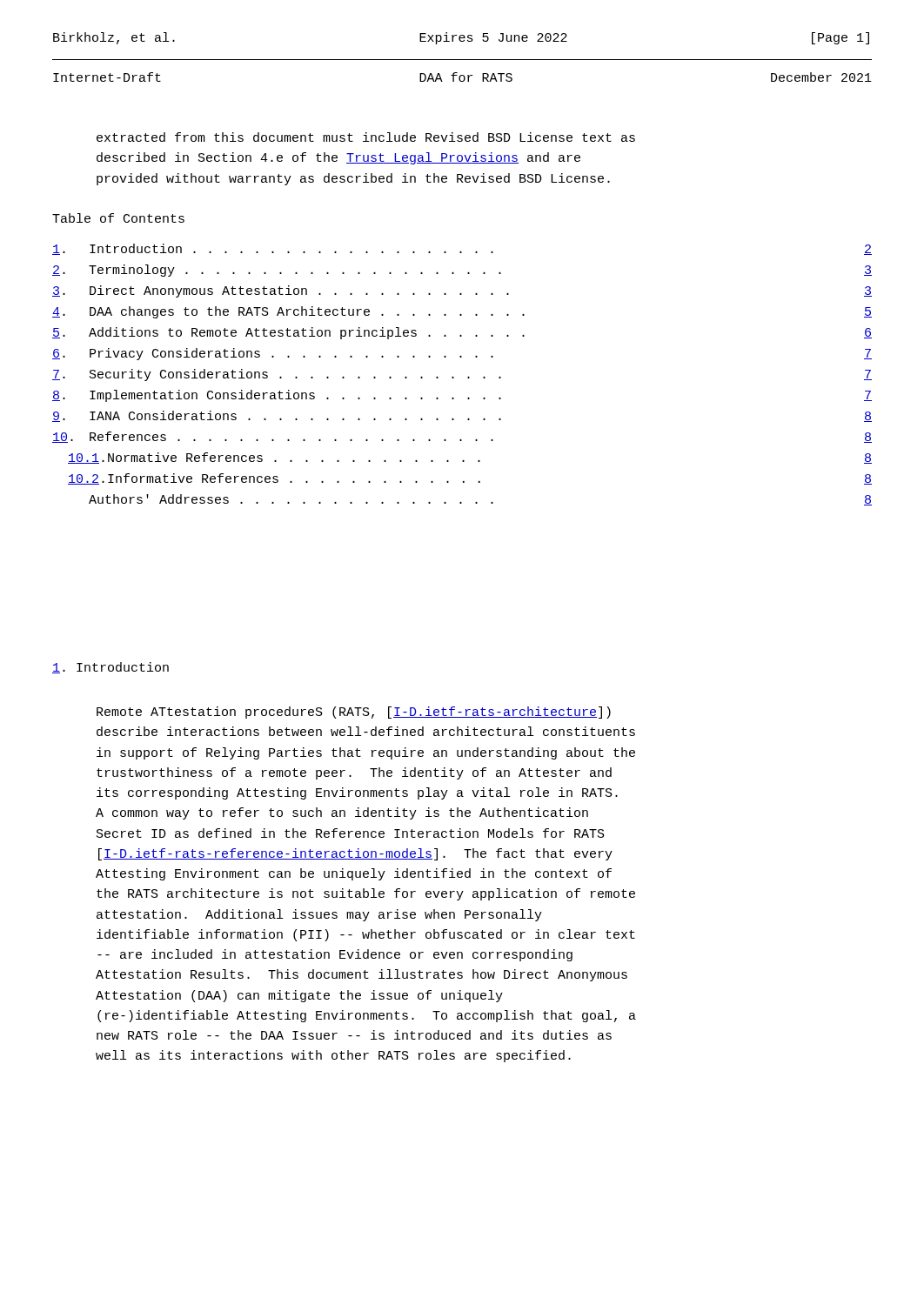924x1305 pixels.
Task: Find the list item containing "6. Privacy Considerations . . . ."
Action: [462, 355]
